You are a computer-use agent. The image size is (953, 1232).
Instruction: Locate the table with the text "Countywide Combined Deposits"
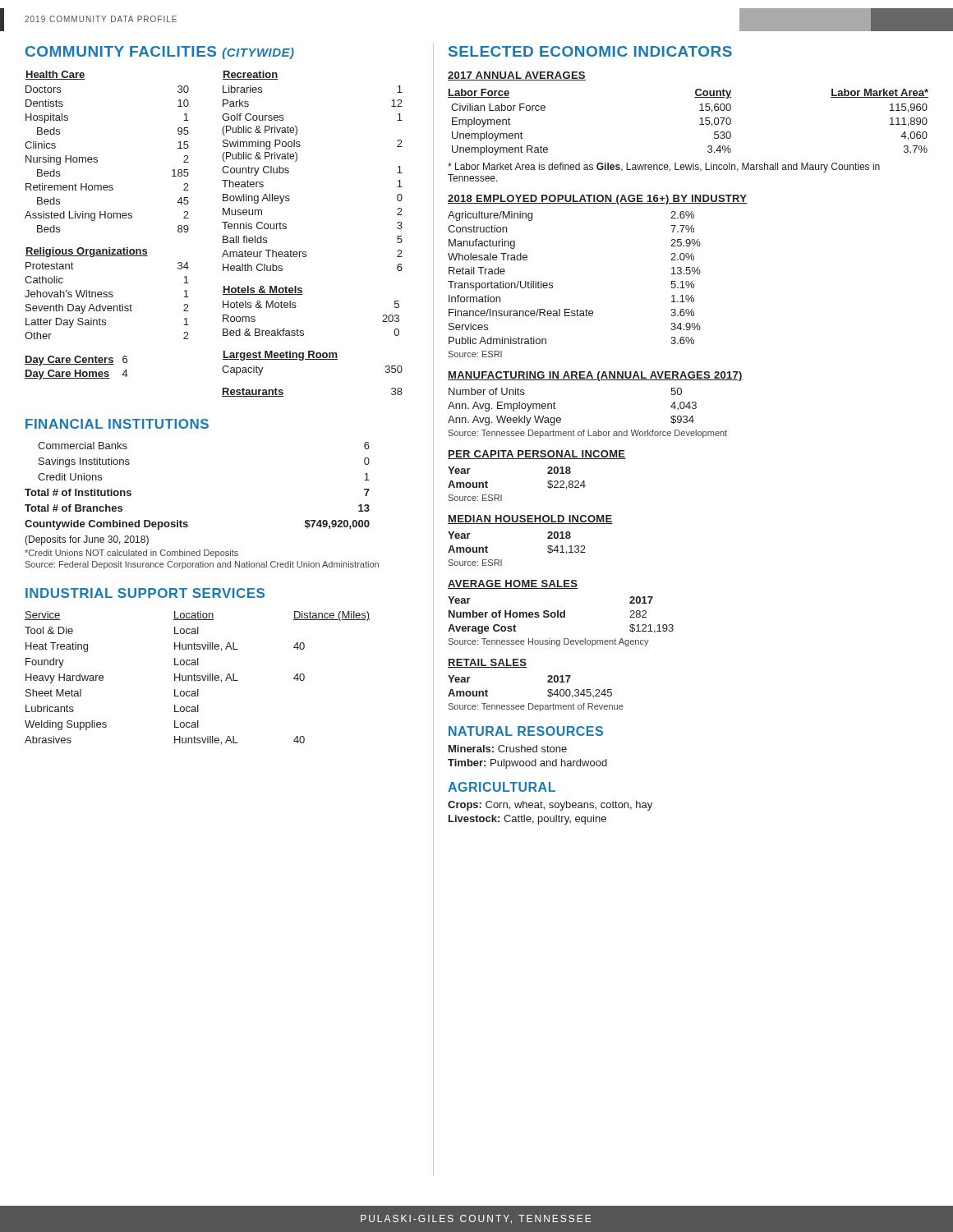click(x=222, y=485)
